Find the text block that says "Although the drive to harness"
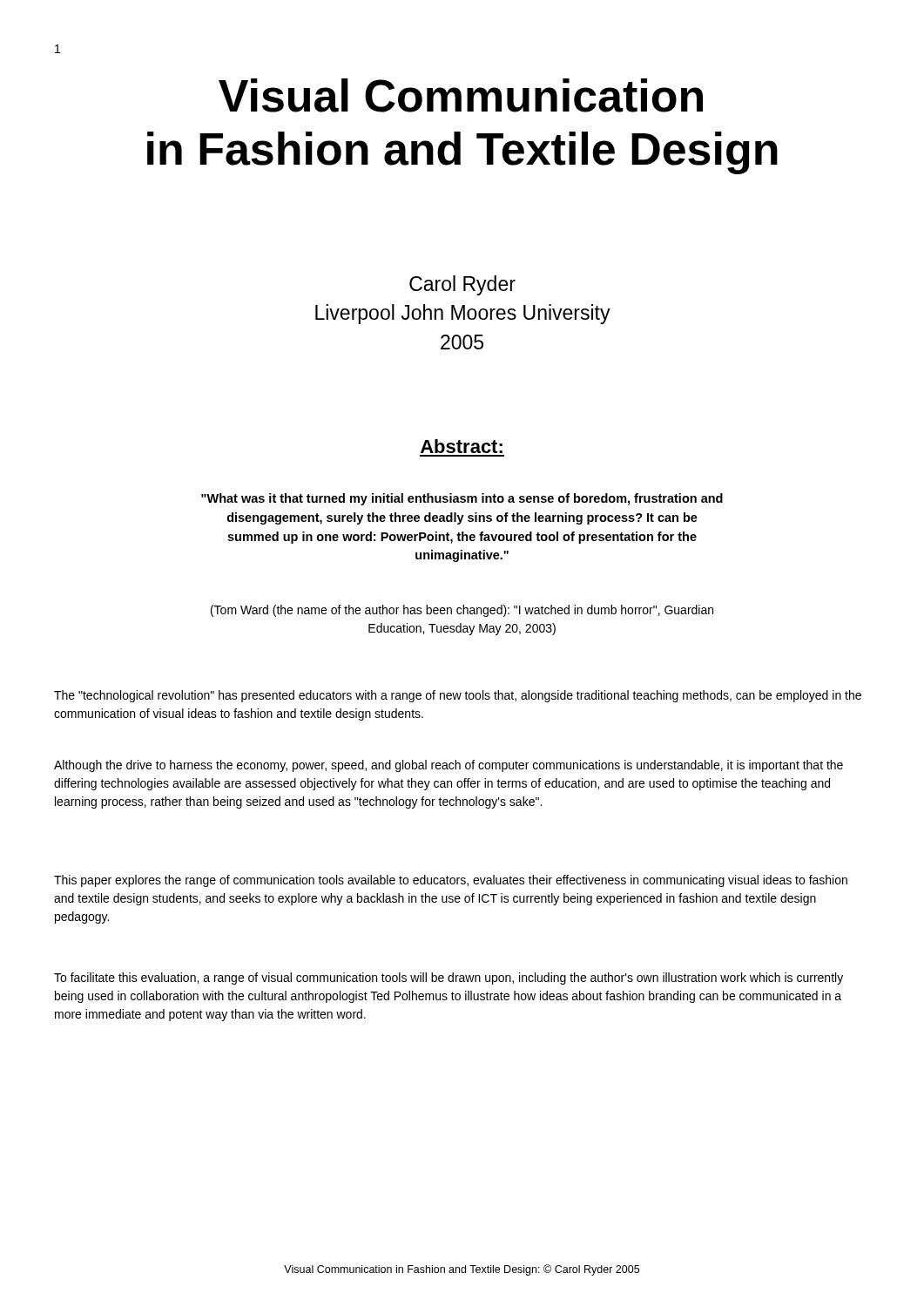The image size is (924, 1307). (x=449, y=783)
